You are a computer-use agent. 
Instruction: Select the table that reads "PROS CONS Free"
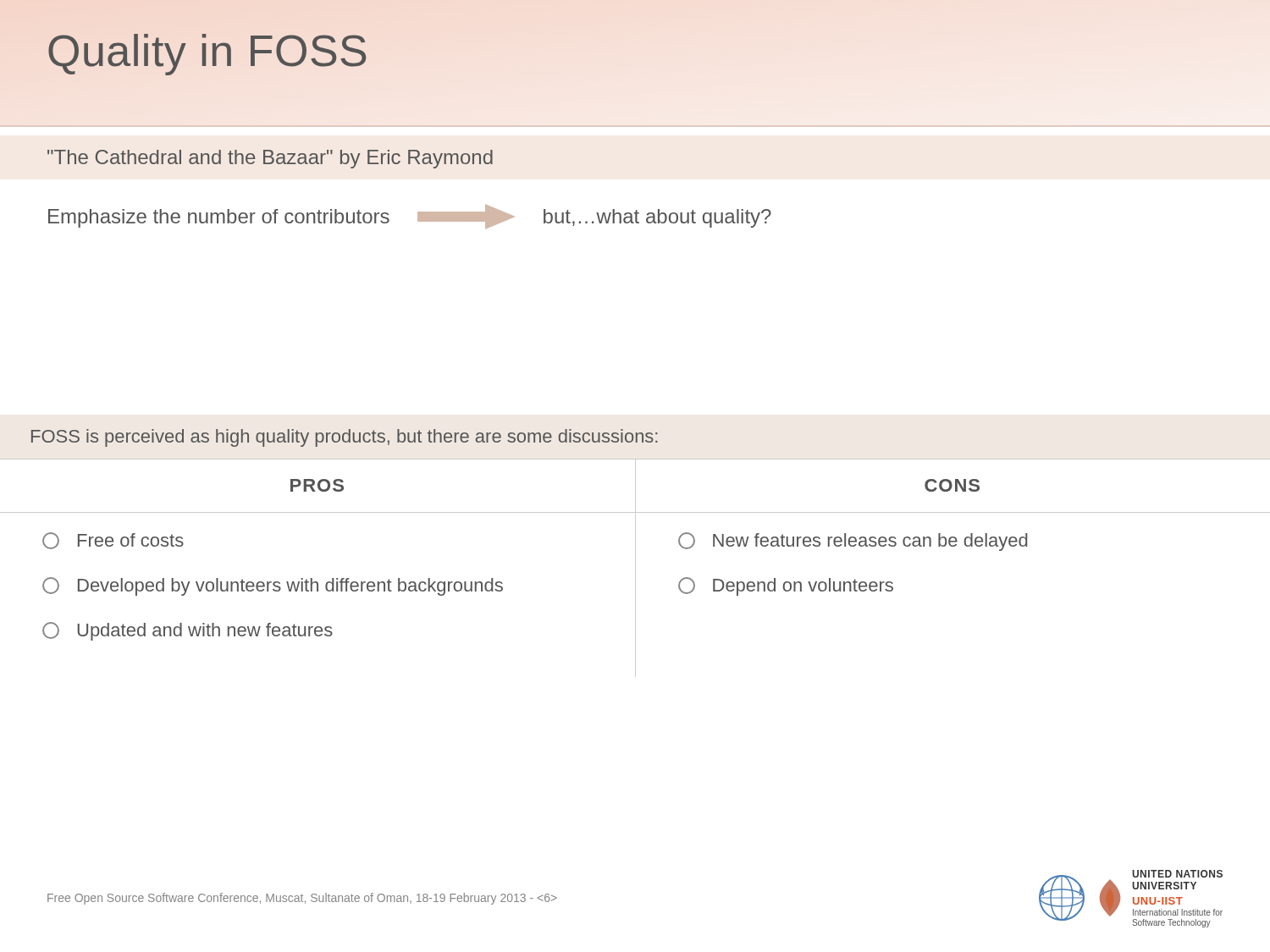coord(635,568)
